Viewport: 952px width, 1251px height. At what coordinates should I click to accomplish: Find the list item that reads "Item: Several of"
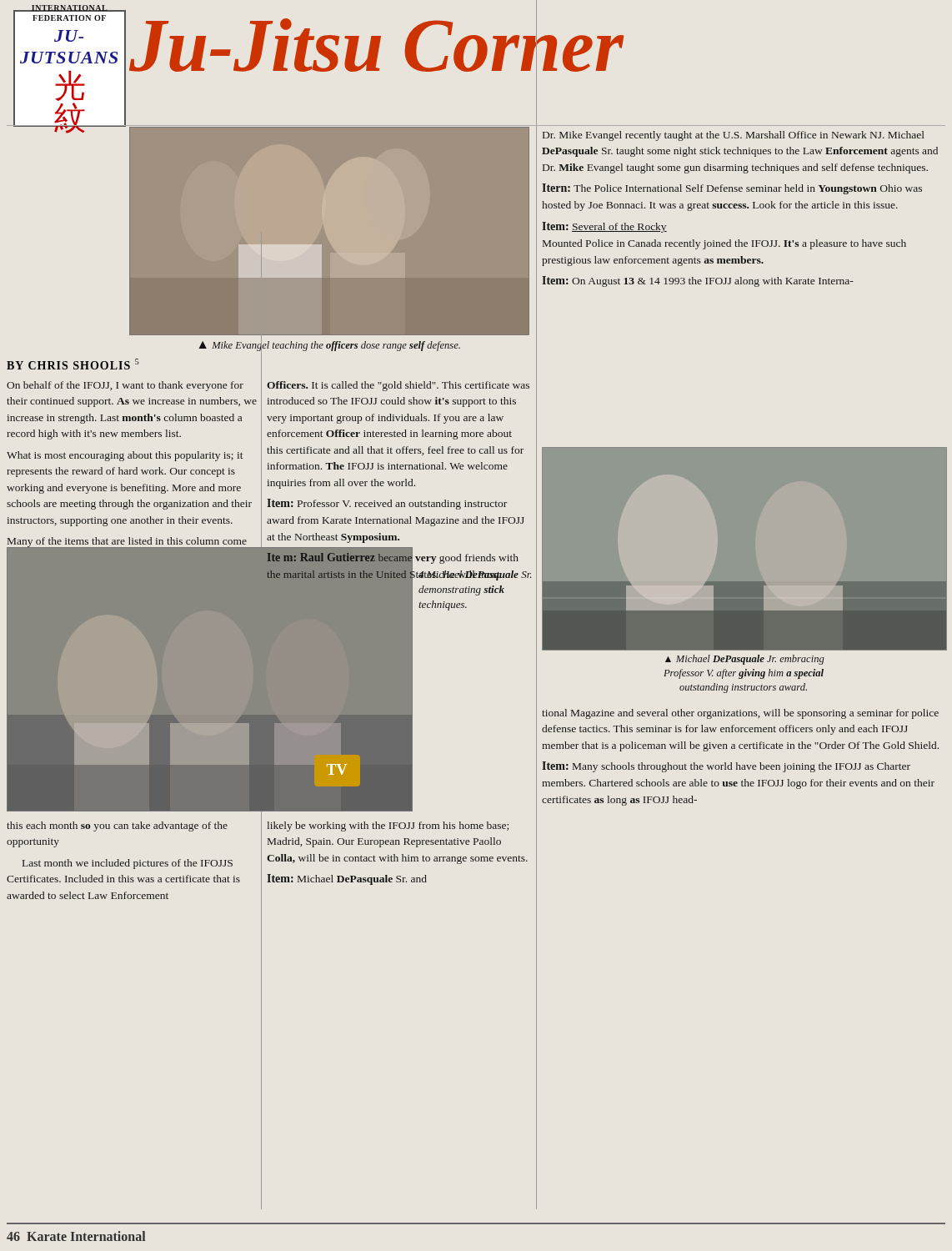tap(724, 243)
